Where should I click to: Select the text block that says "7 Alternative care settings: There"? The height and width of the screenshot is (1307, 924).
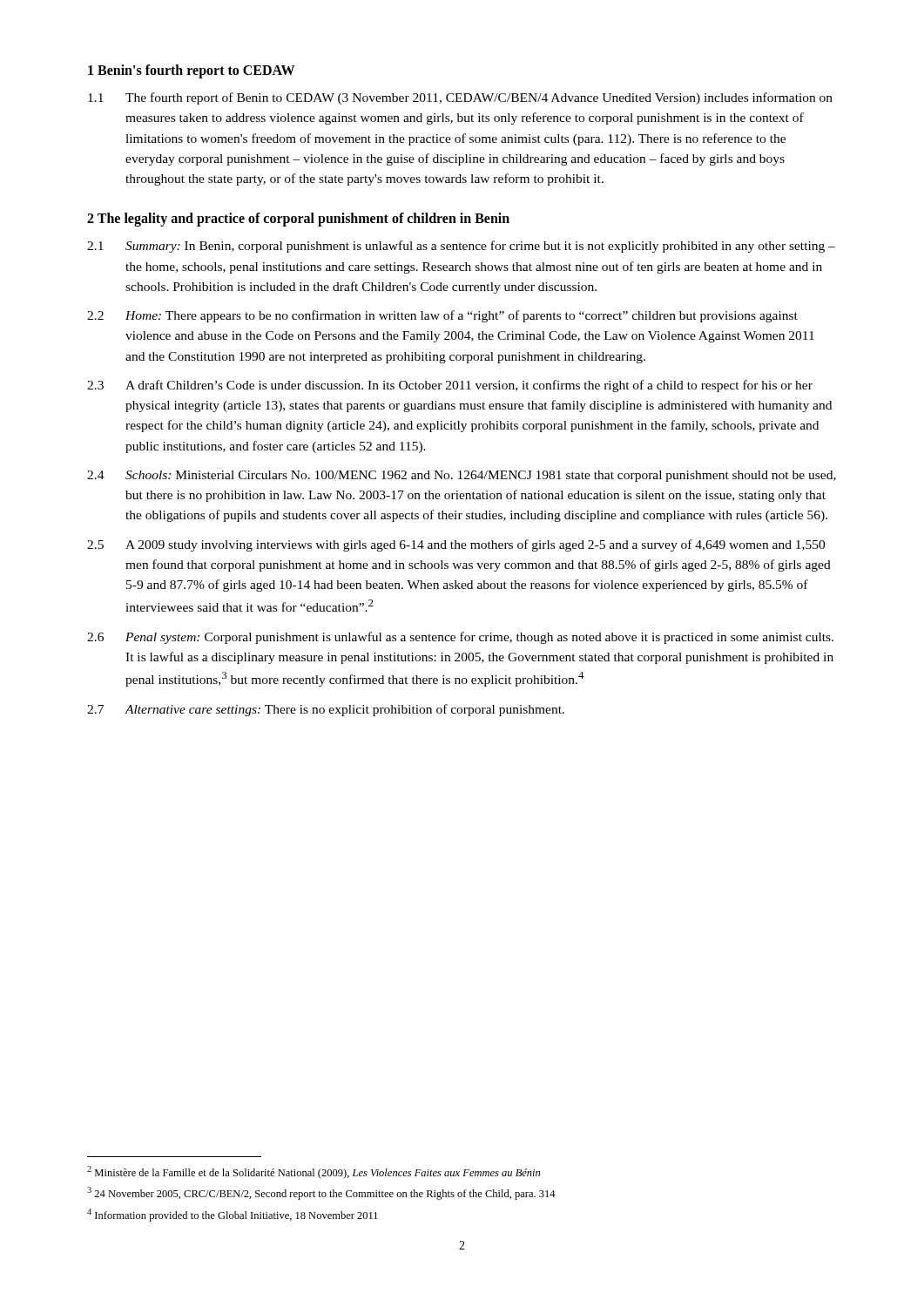point(462,709)
